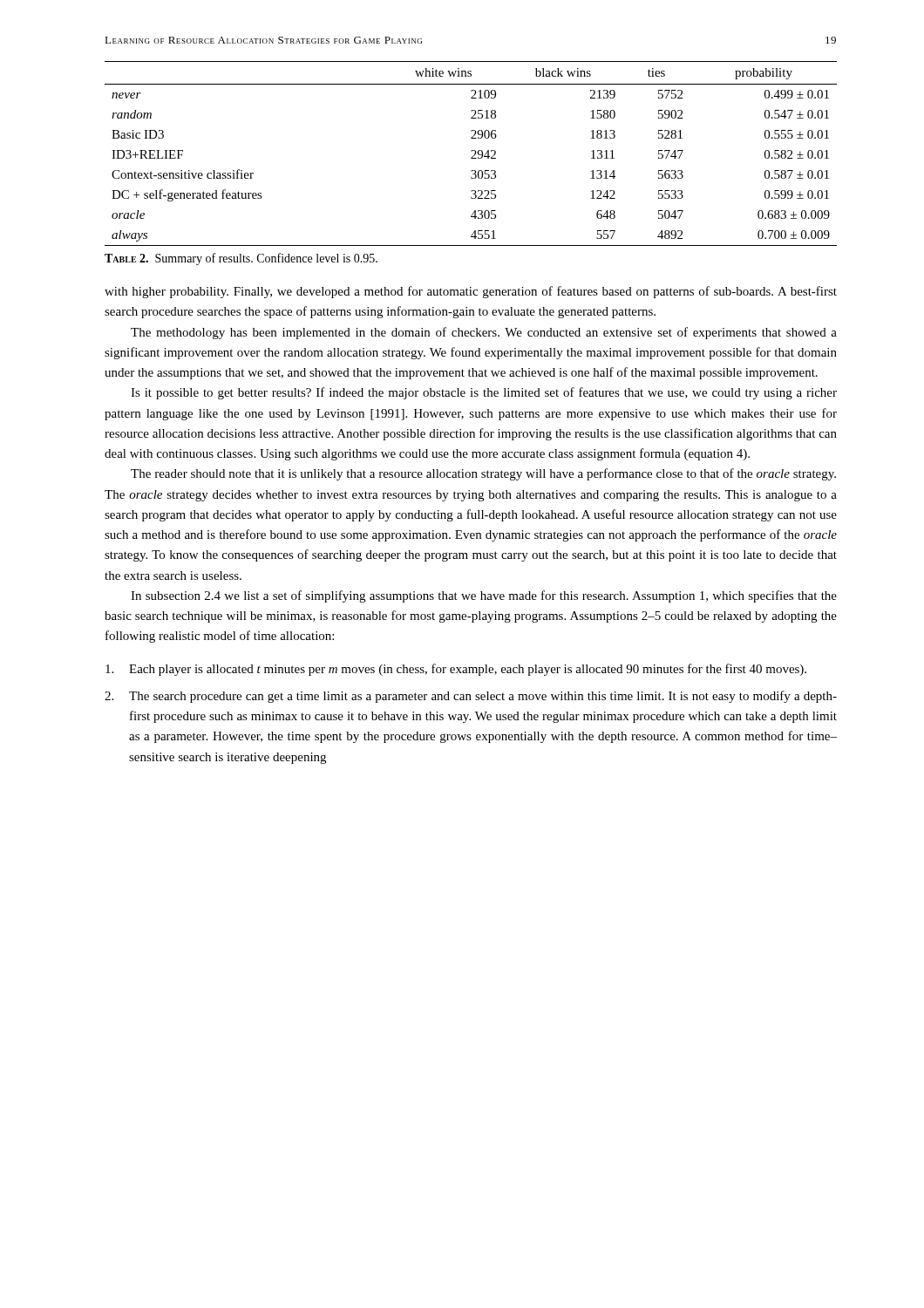This screenshot has width=924, height=1308.
Task: Select the text block with the text "The methodology has been implemented"
Action: (x=471, y=353)
